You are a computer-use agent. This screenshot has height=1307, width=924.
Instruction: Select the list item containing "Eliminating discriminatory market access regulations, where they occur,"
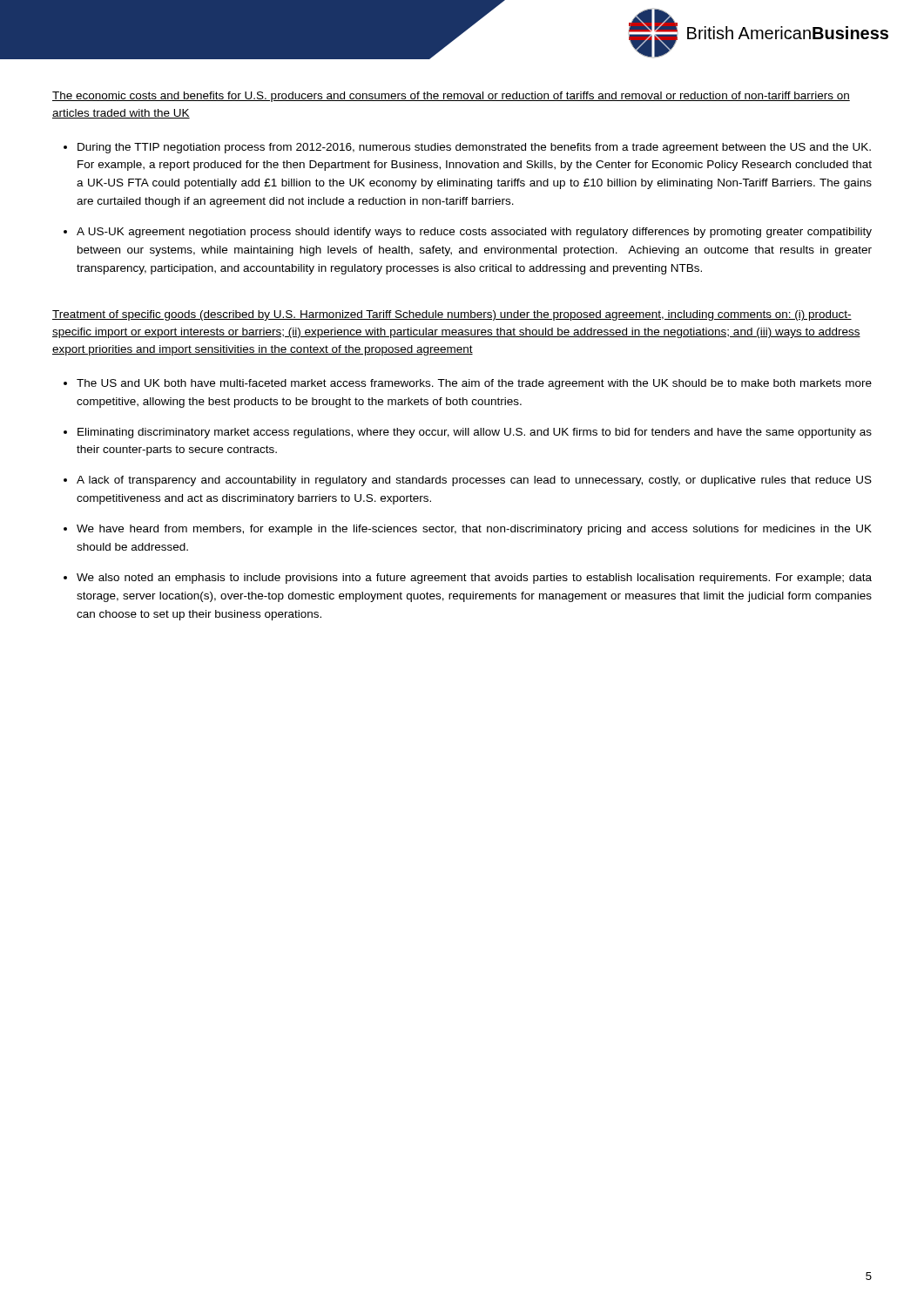click(x=474, y=440)
